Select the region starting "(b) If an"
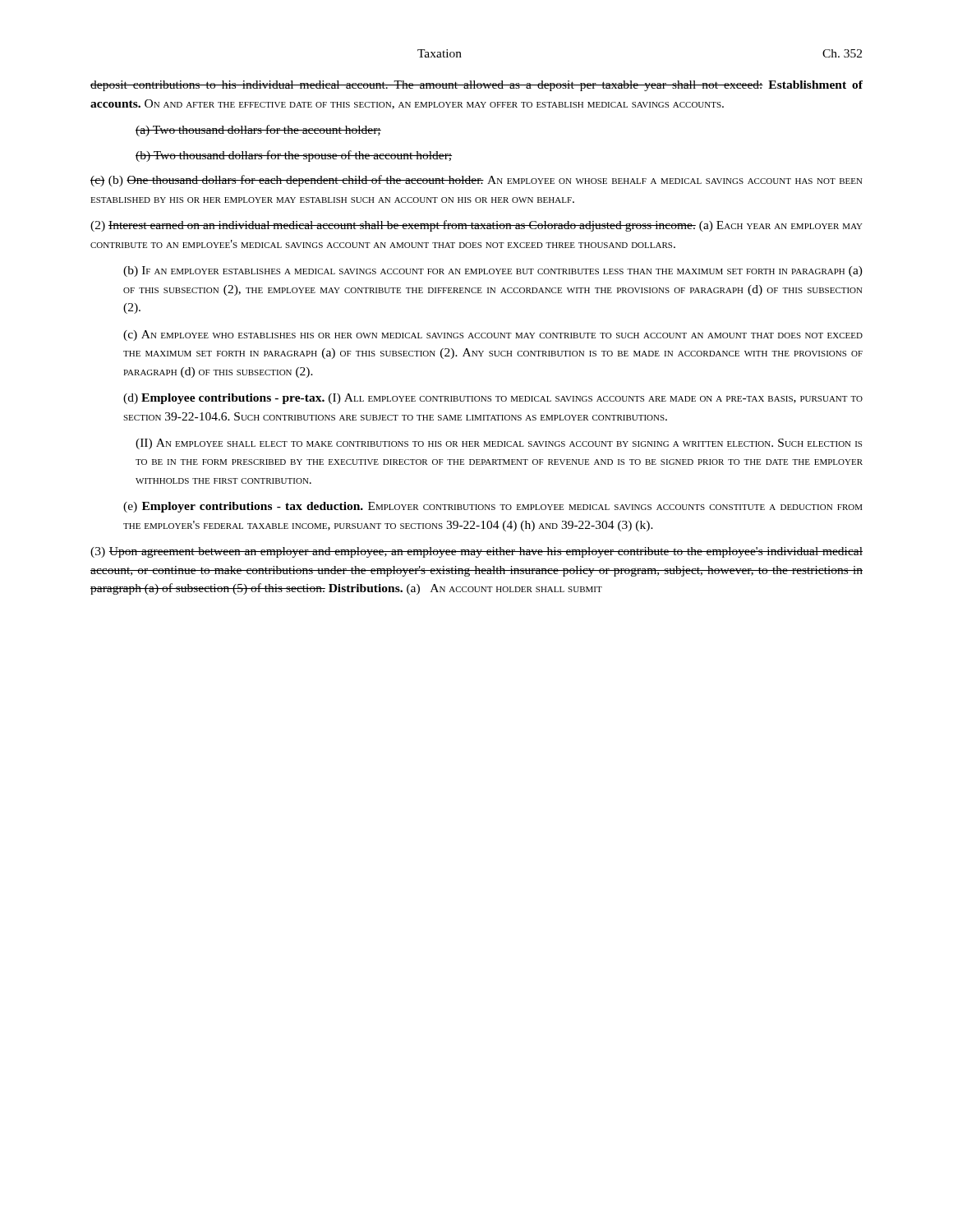The width and height of the screenshot is (953, 1232). coord(493,288)
